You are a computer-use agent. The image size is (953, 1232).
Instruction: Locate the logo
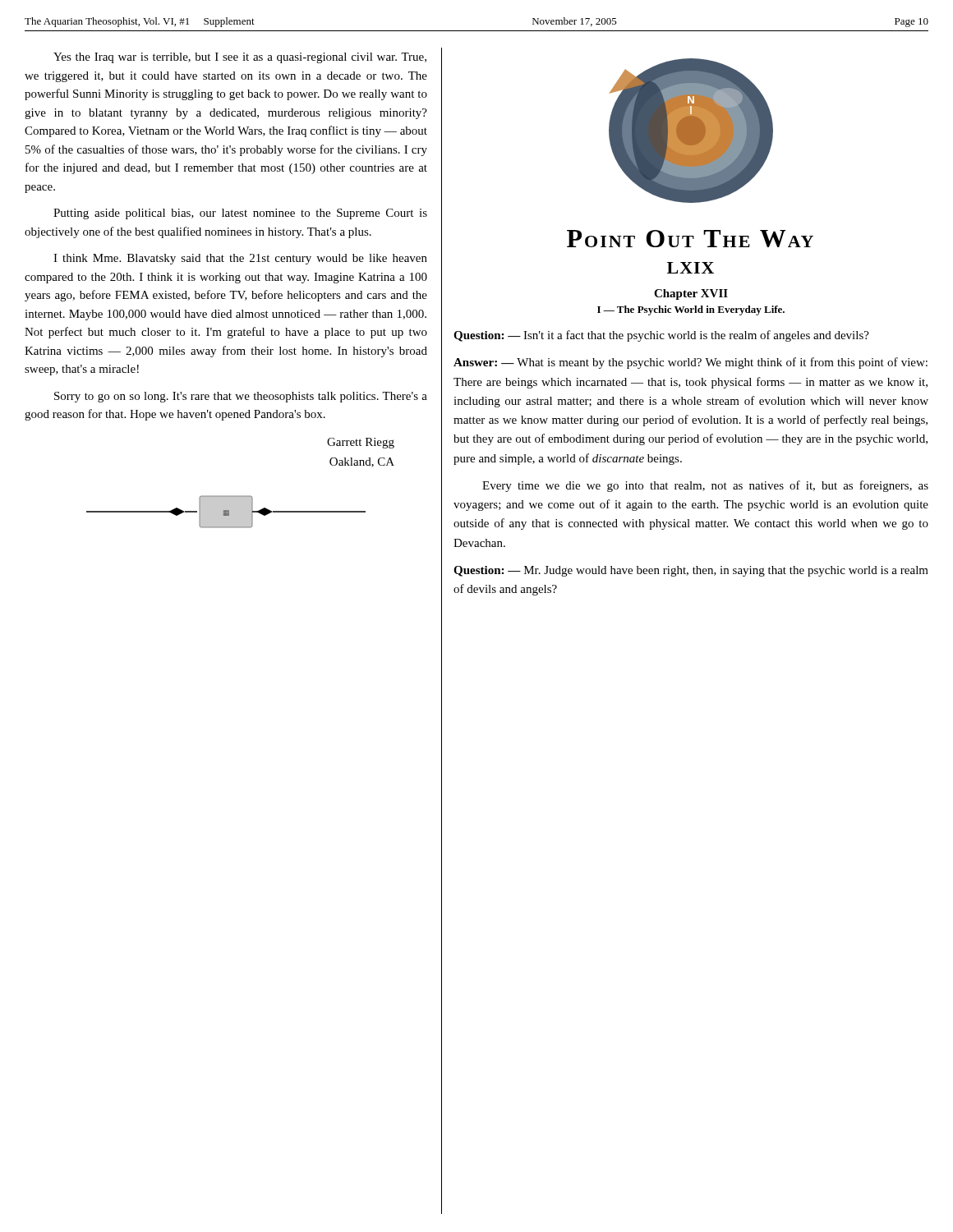(691, 132)
